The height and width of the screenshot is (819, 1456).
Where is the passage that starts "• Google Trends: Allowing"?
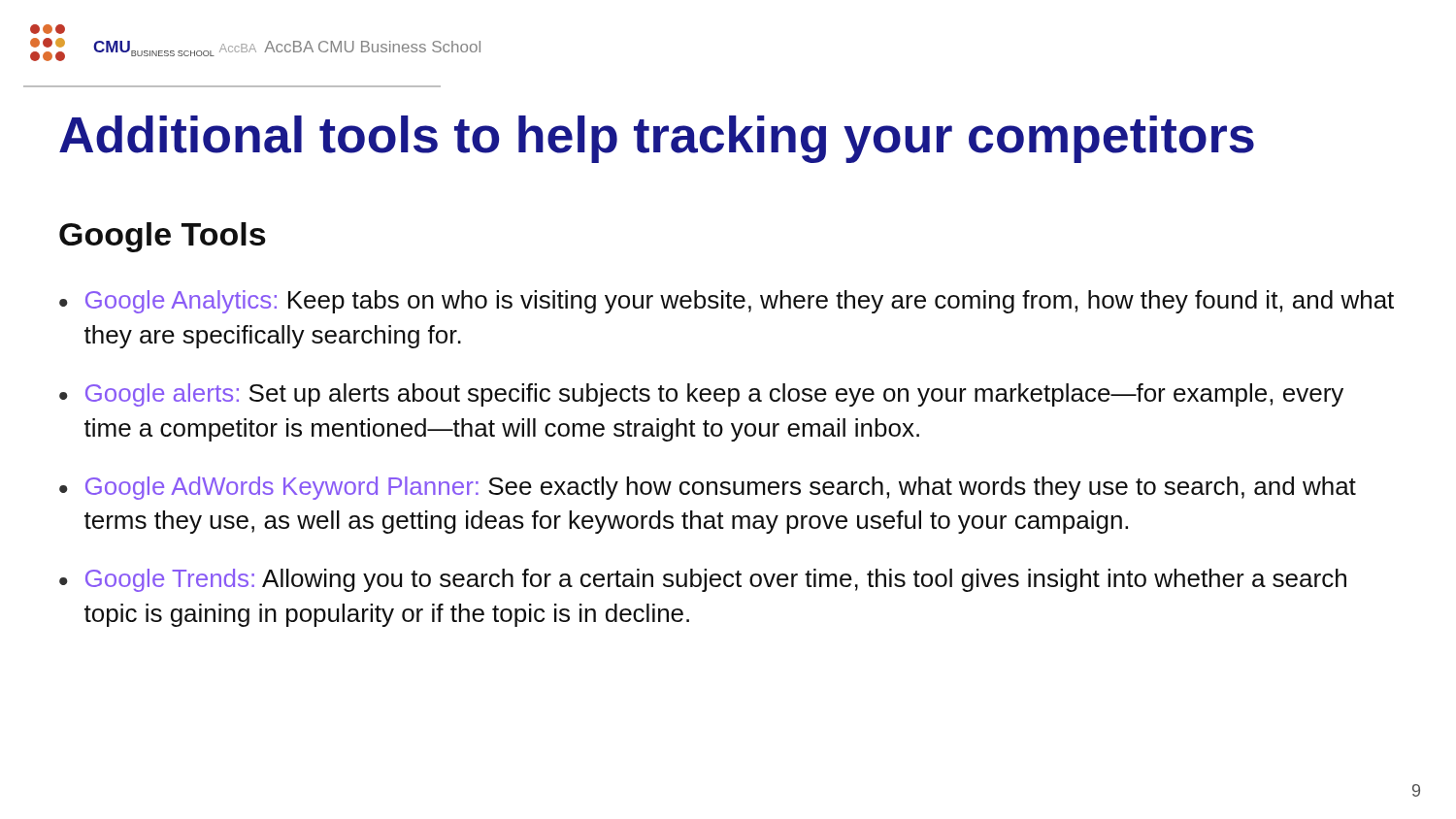pyautogui.click(x=728, y=597)
